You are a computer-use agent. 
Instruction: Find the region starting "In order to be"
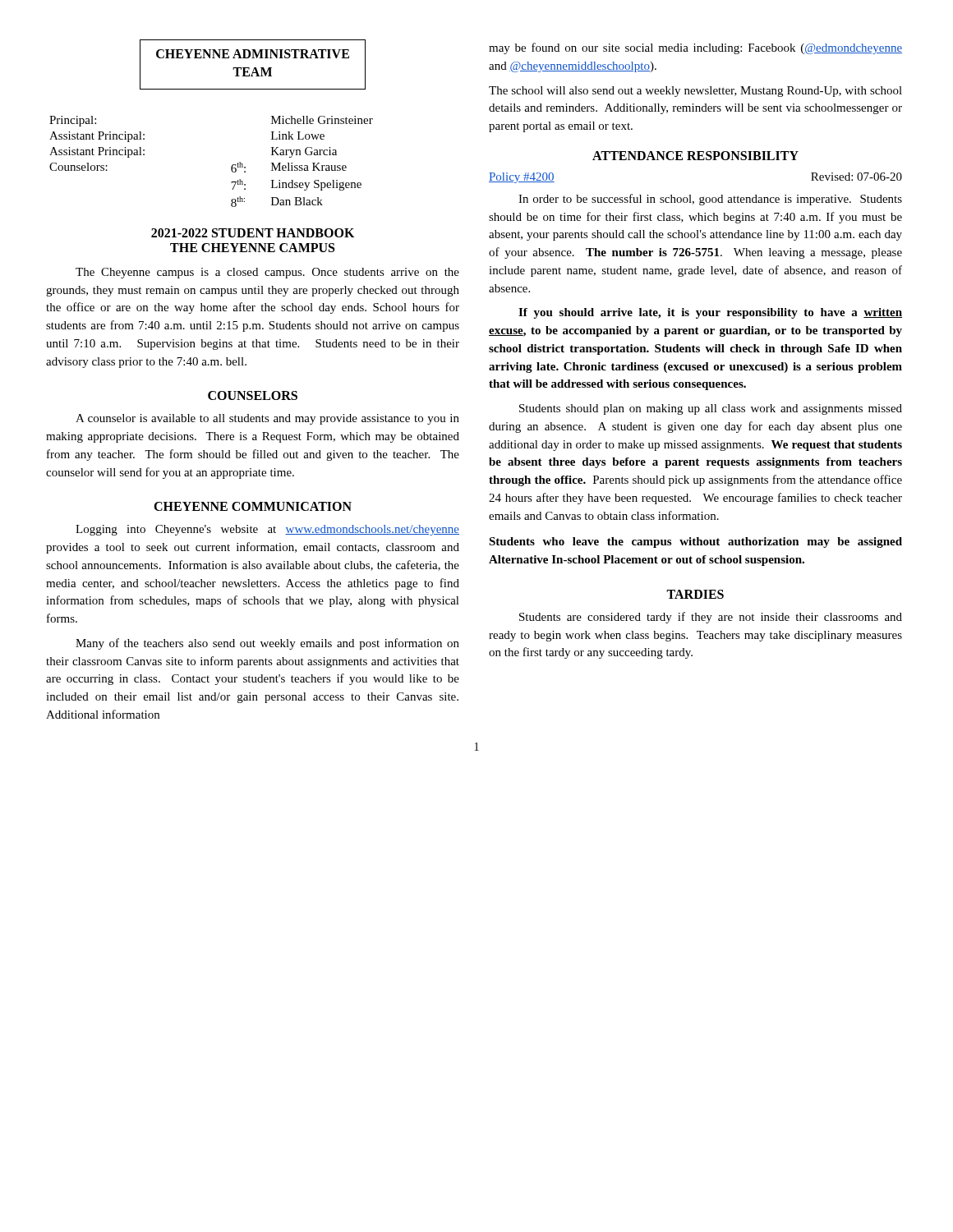pos(695,243)
